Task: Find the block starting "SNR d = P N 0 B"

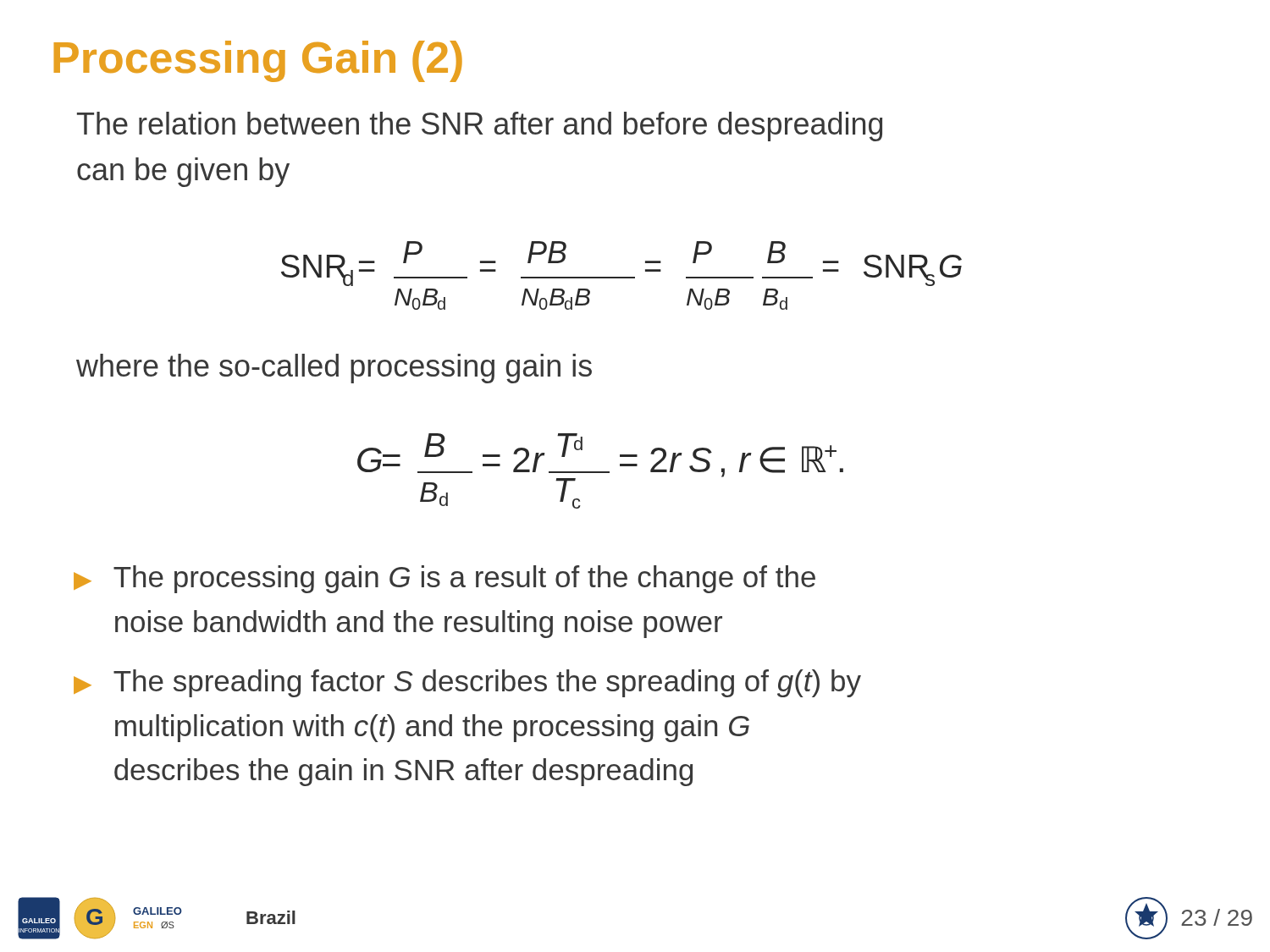Action: pyautogui.click(x=635, y=272)
